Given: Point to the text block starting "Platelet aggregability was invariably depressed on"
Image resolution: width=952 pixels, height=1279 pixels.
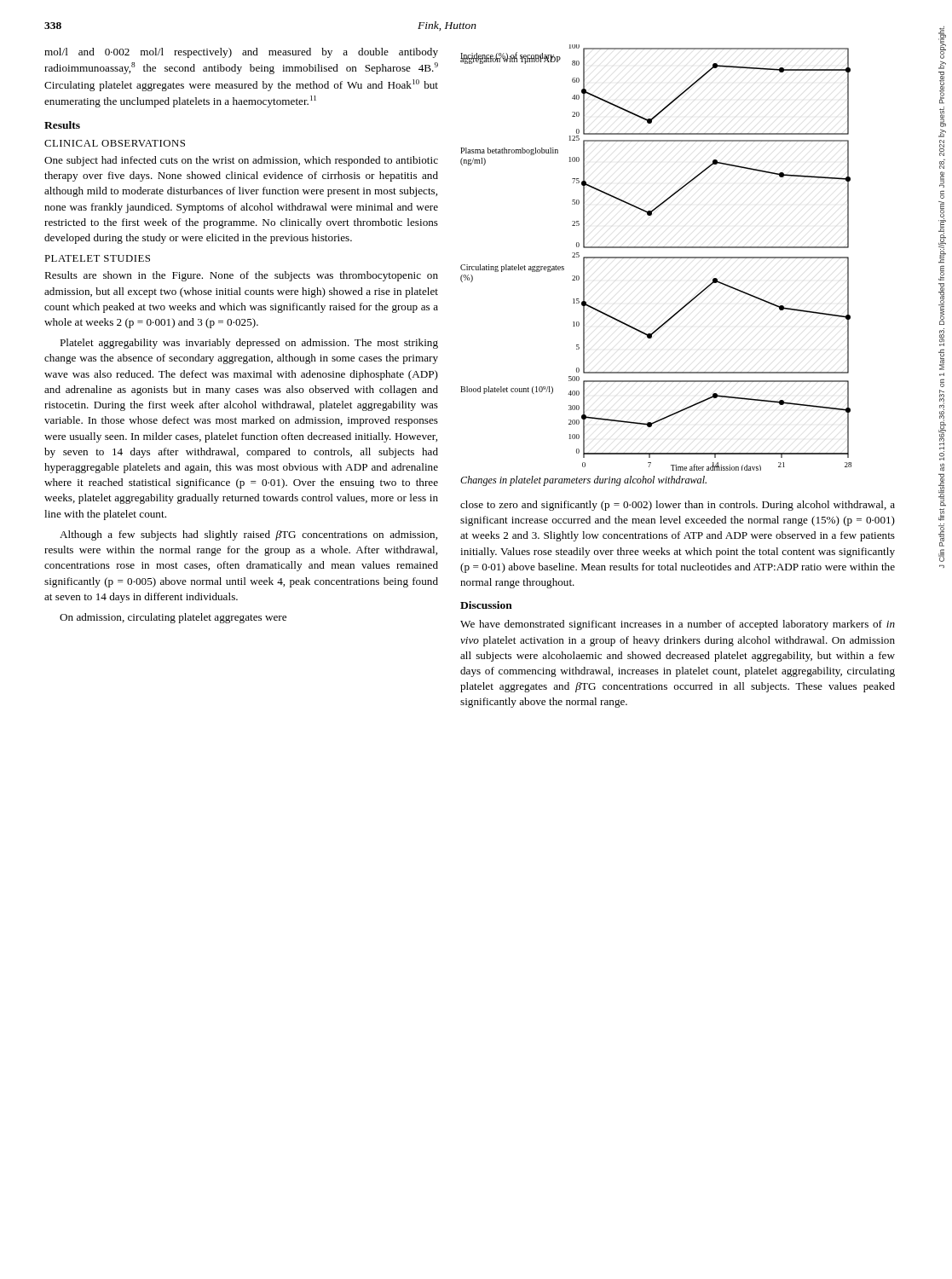Looking at the screenshot, I should click(241, 428).
